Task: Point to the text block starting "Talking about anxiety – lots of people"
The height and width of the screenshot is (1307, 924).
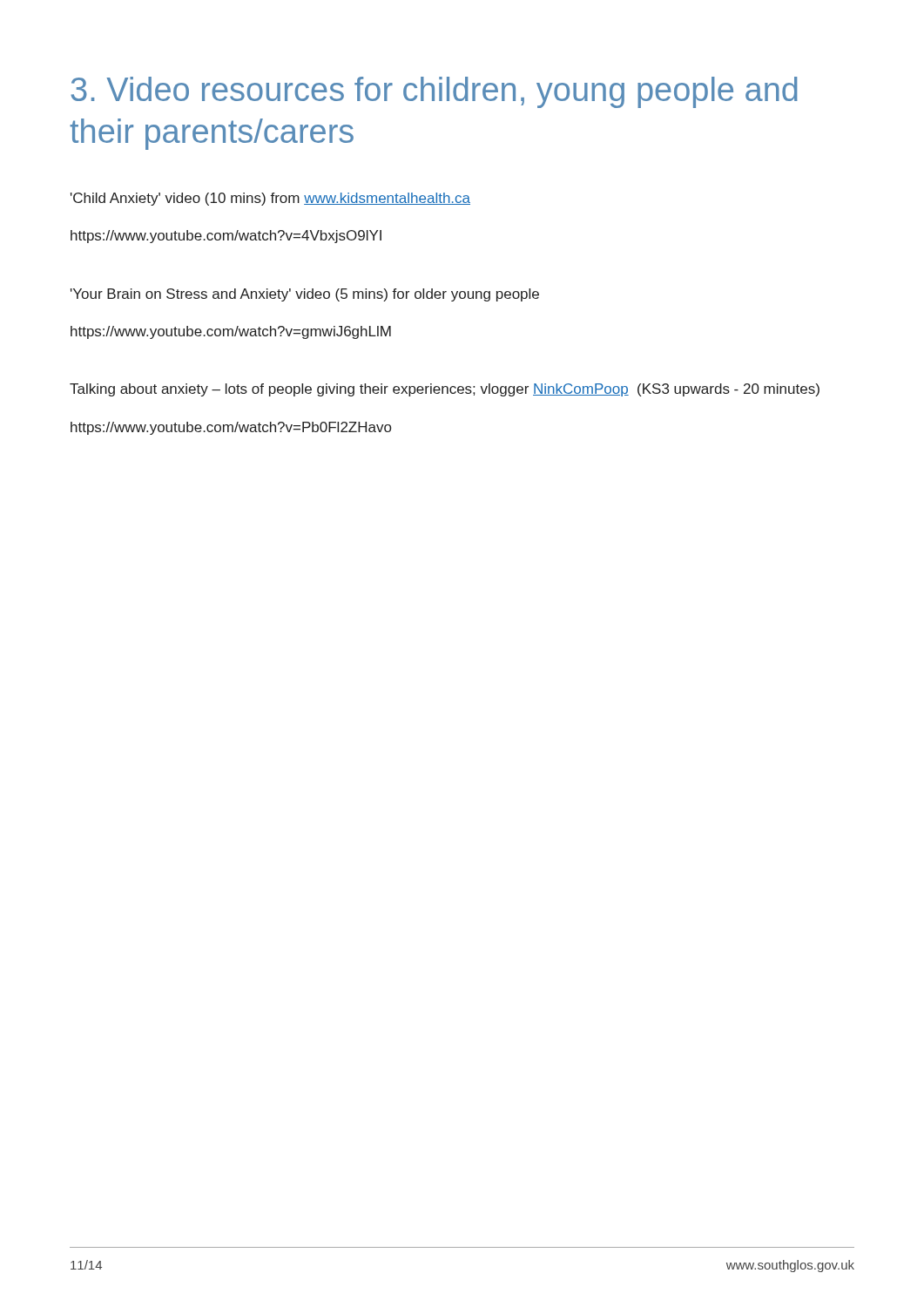Action: click(x=462, y=390)
